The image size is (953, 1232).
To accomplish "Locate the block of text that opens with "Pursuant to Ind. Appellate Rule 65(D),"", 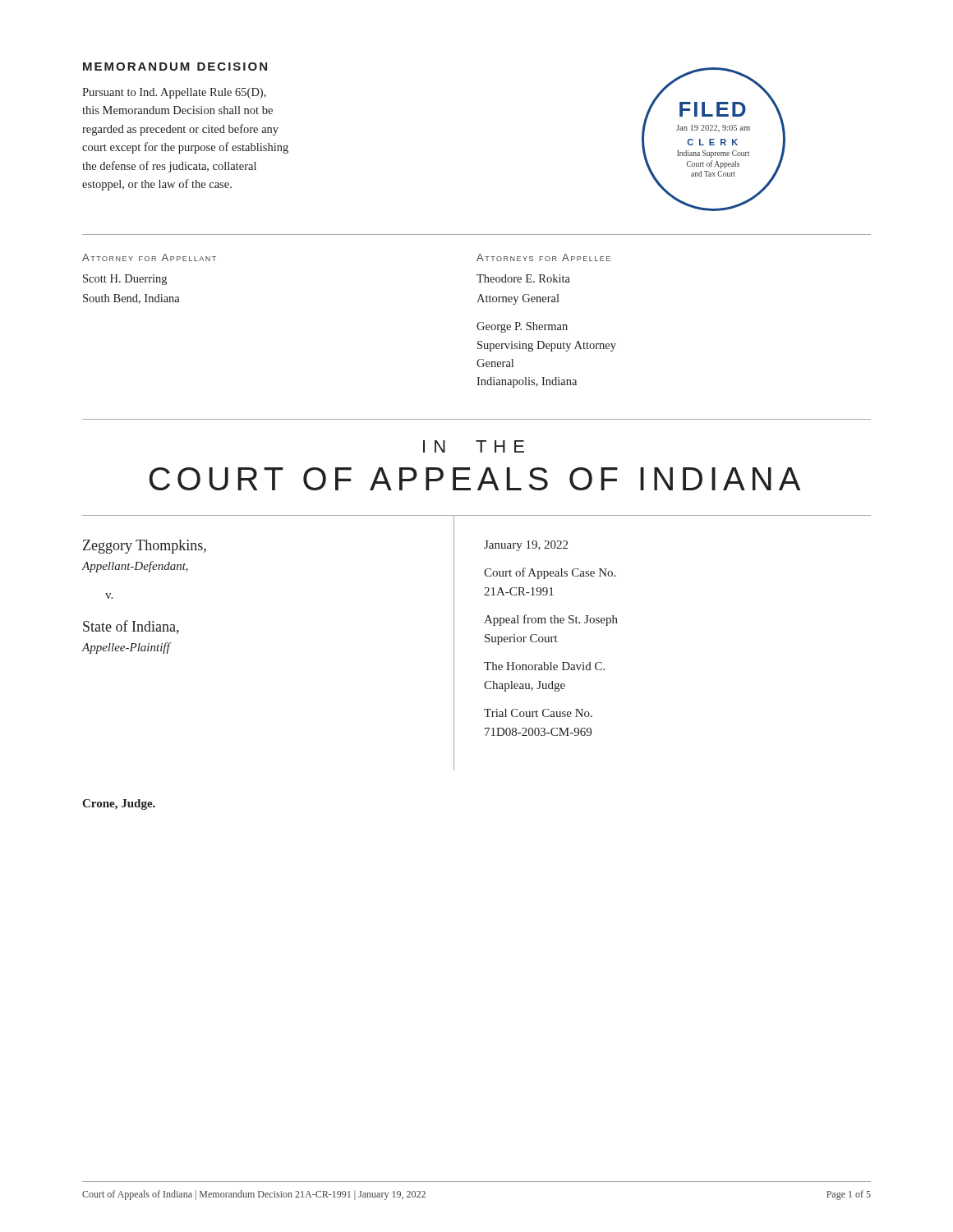I will tap(185, 138).
